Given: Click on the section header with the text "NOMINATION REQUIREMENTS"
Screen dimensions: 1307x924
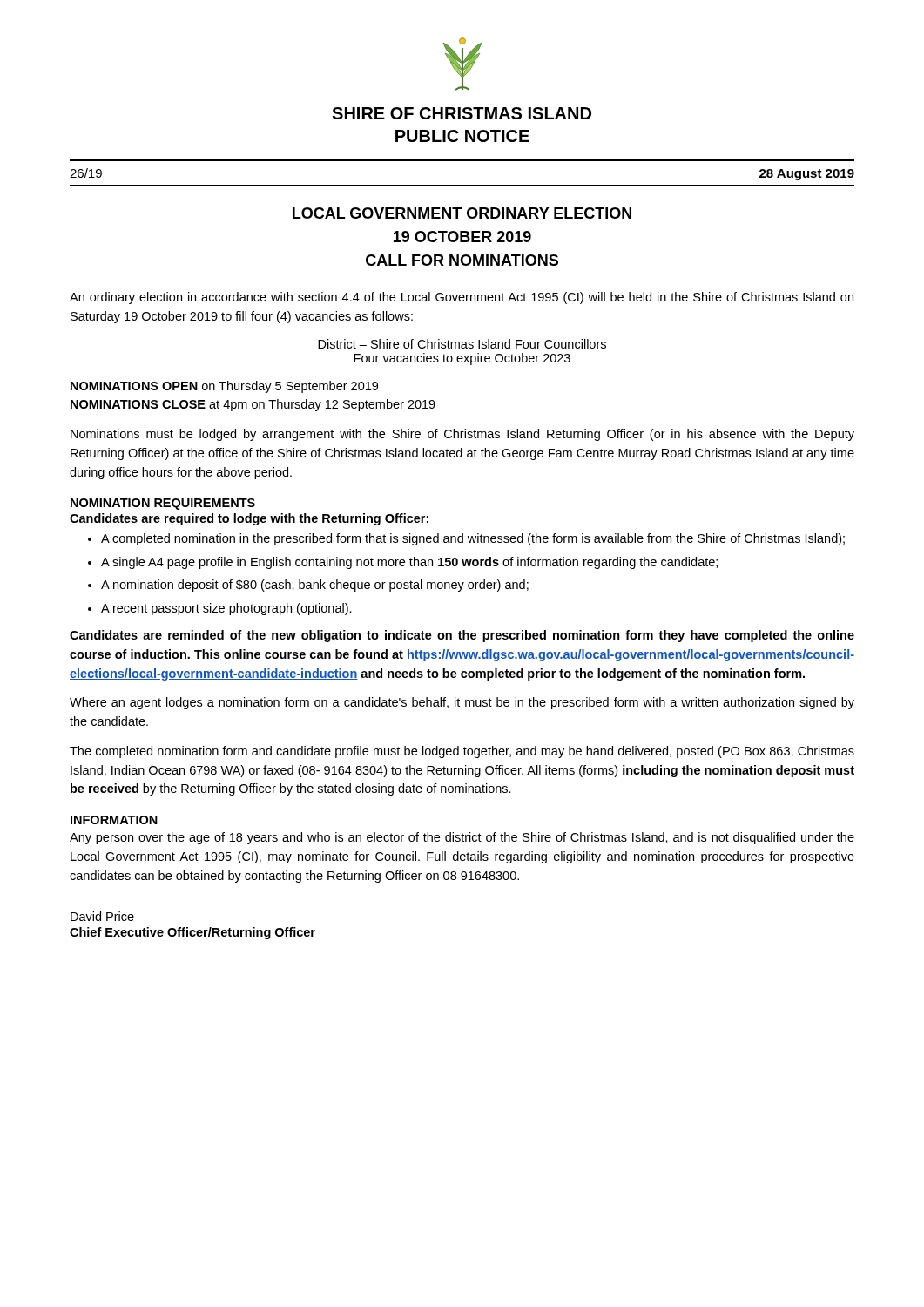Looking at the screenshot, I should tap(162, 503).
